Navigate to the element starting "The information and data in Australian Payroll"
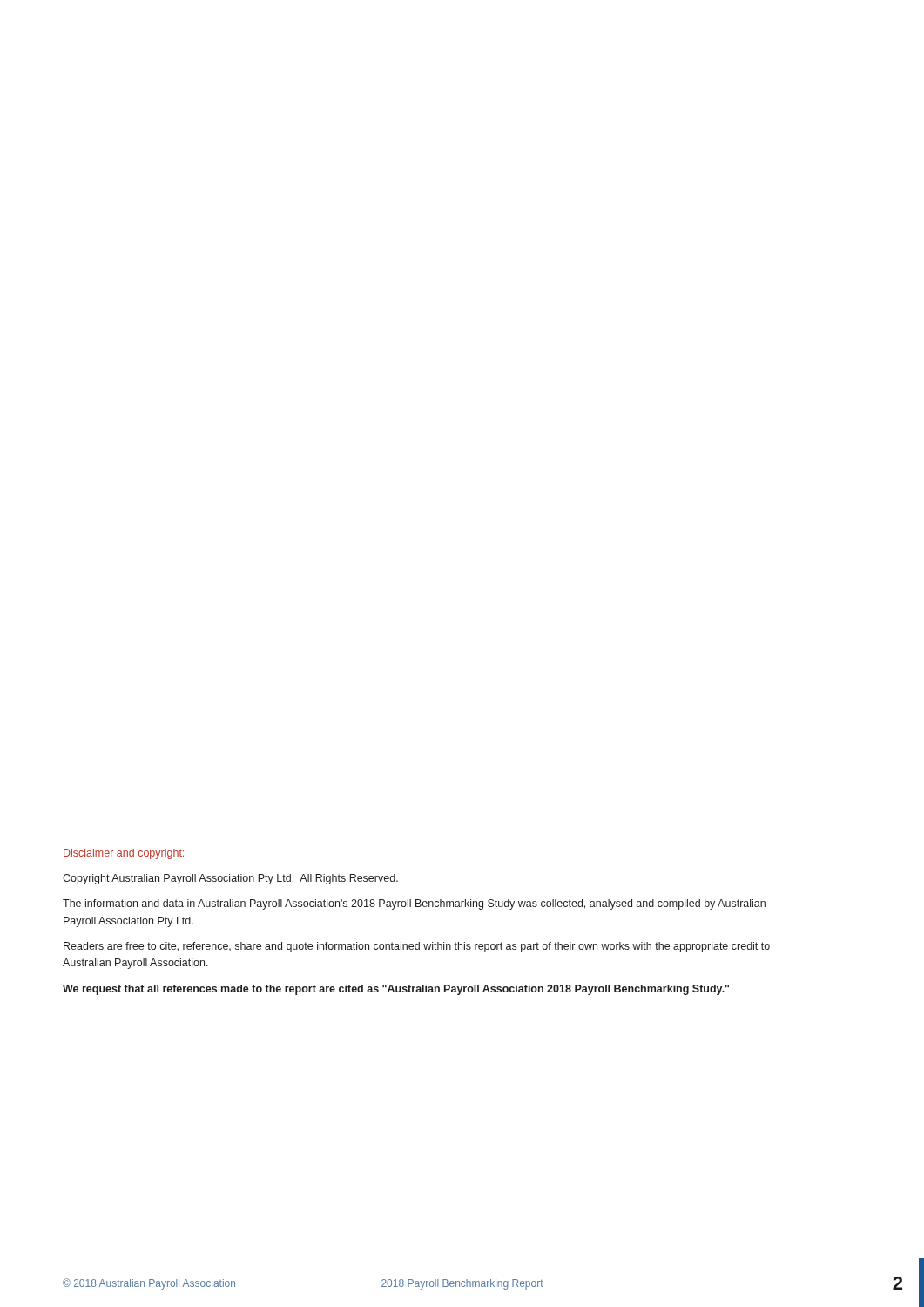 pos(414,912)
